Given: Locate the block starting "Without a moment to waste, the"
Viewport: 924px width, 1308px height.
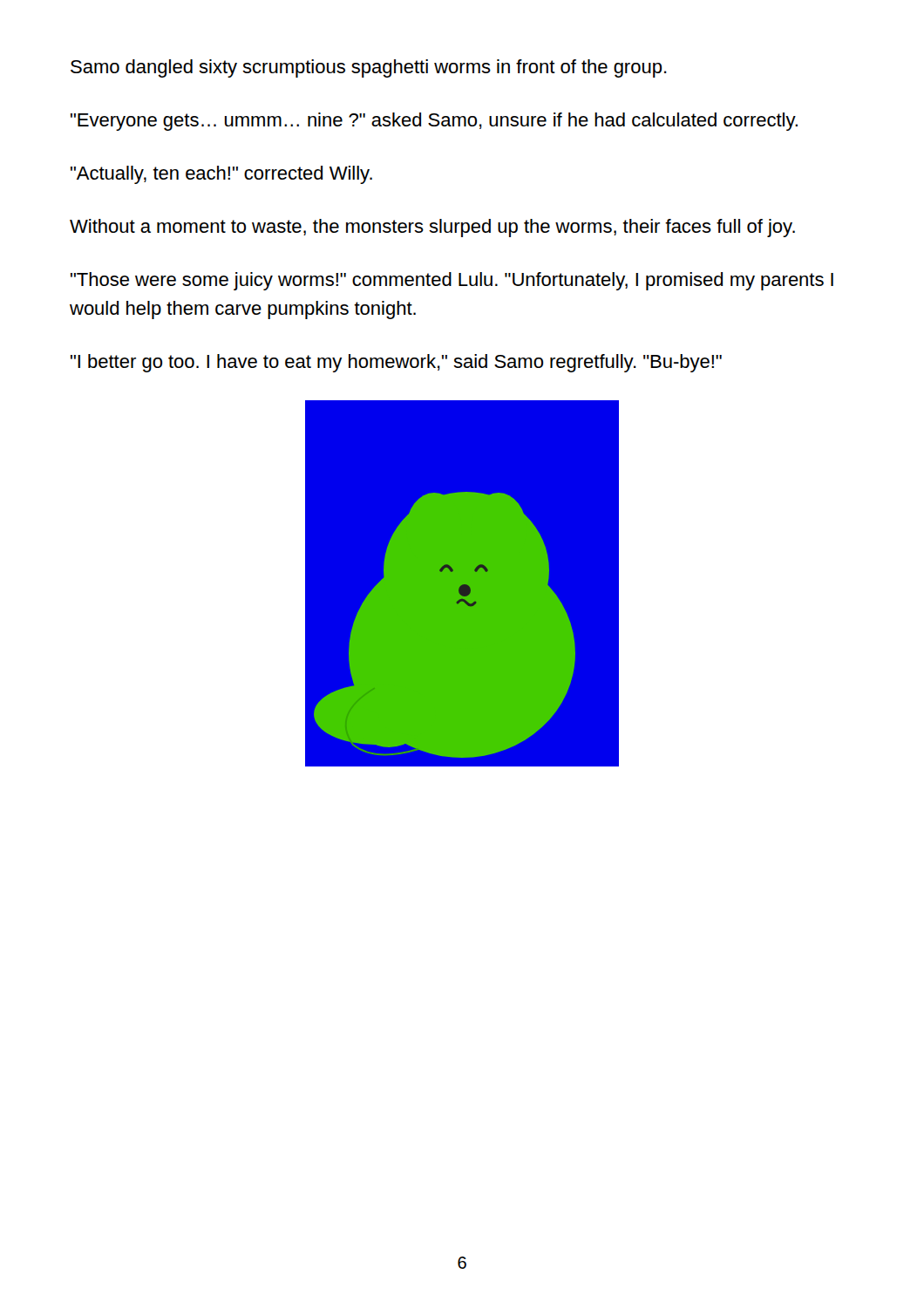Looking at the screenshot, I should click(x=433, y=226).
